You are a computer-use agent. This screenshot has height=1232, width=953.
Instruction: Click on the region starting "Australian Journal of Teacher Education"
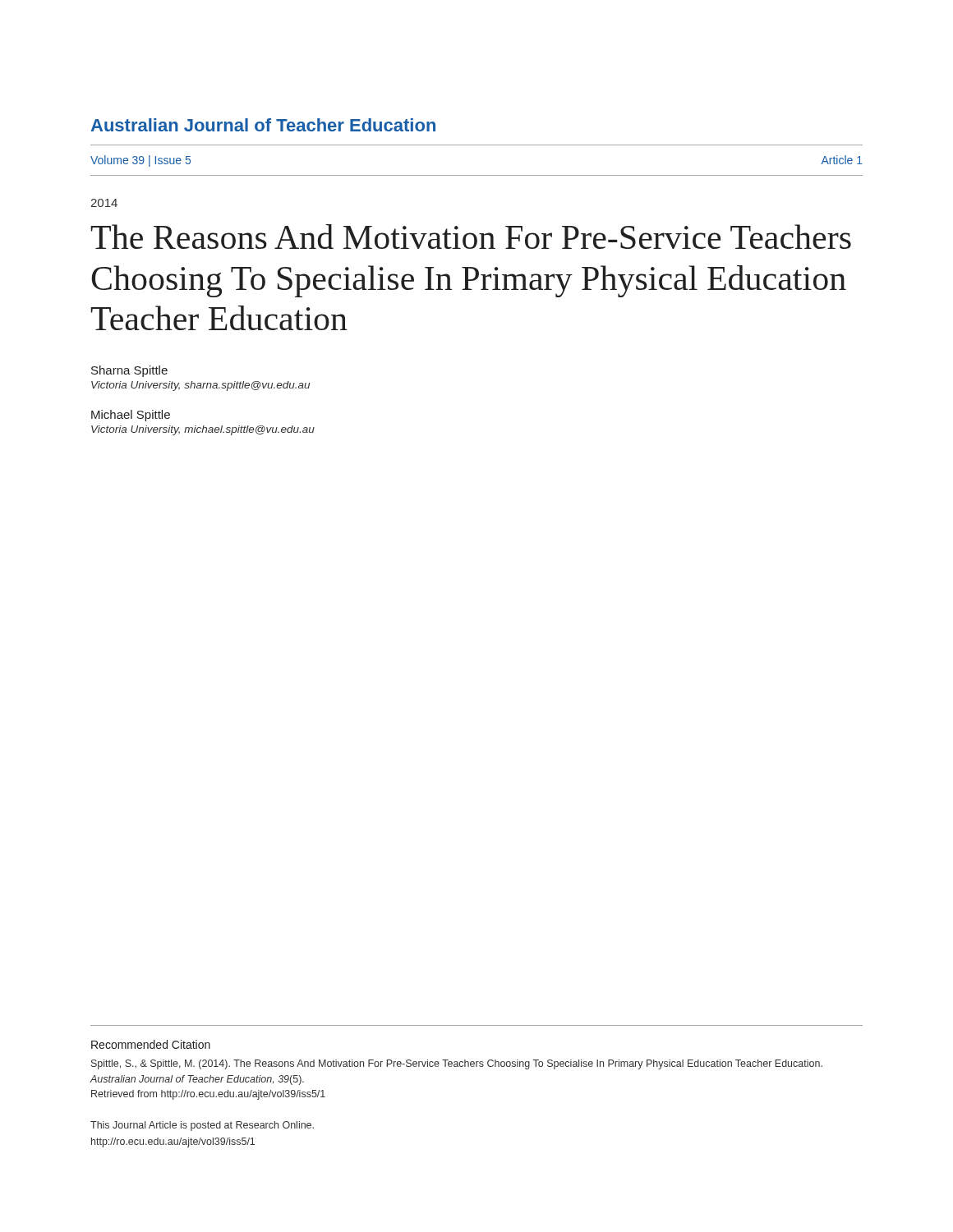point(263,125)
